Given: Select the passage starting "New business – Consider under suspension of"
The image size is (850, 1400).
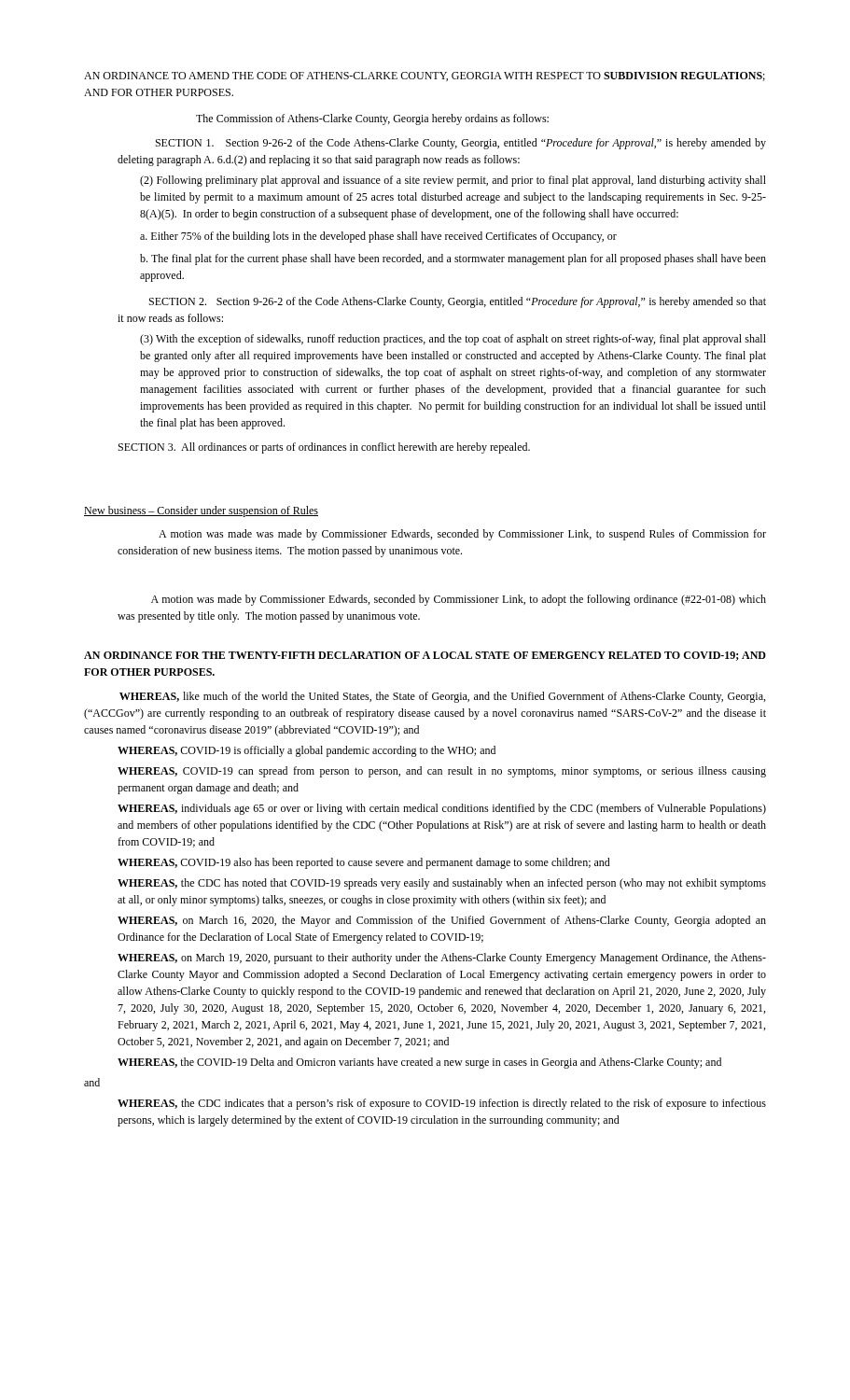Looking at the screenshot, I should (201, 511).
